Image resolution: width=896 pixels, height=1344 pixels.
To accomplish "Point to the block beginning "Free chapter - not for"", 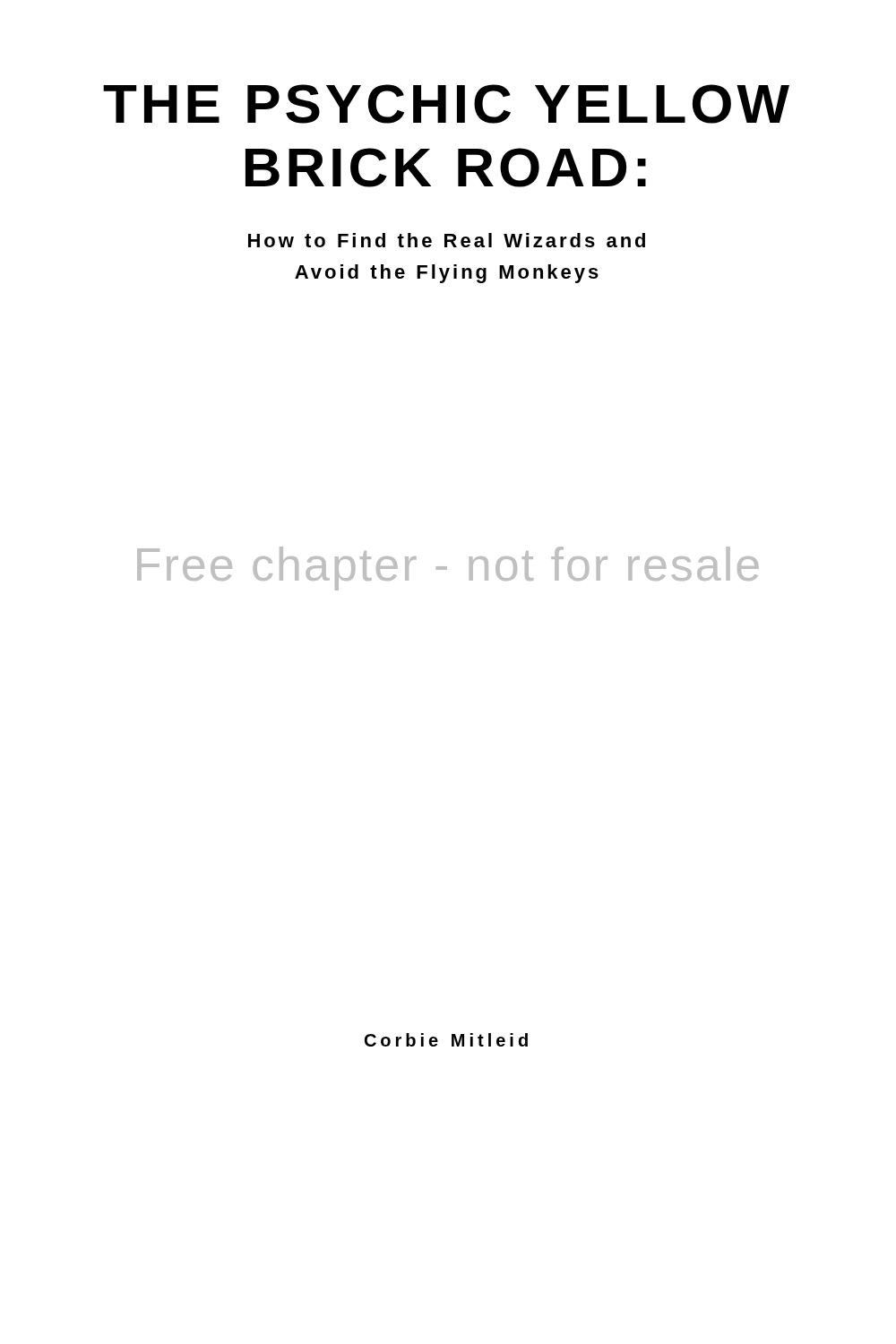I will point(448,564).
